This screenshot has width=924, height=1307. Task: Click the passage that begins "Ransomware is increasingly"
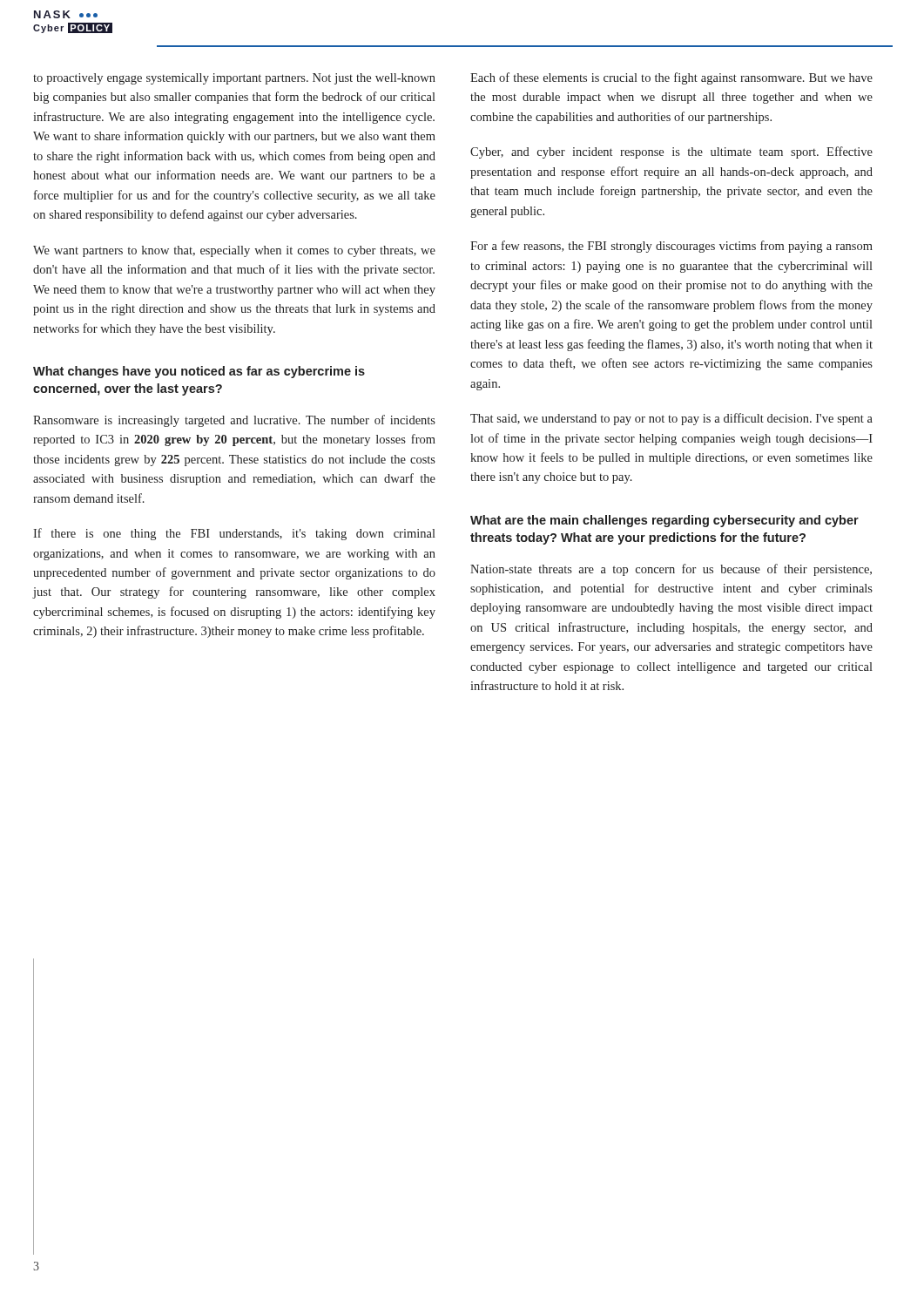pos(234,459)
